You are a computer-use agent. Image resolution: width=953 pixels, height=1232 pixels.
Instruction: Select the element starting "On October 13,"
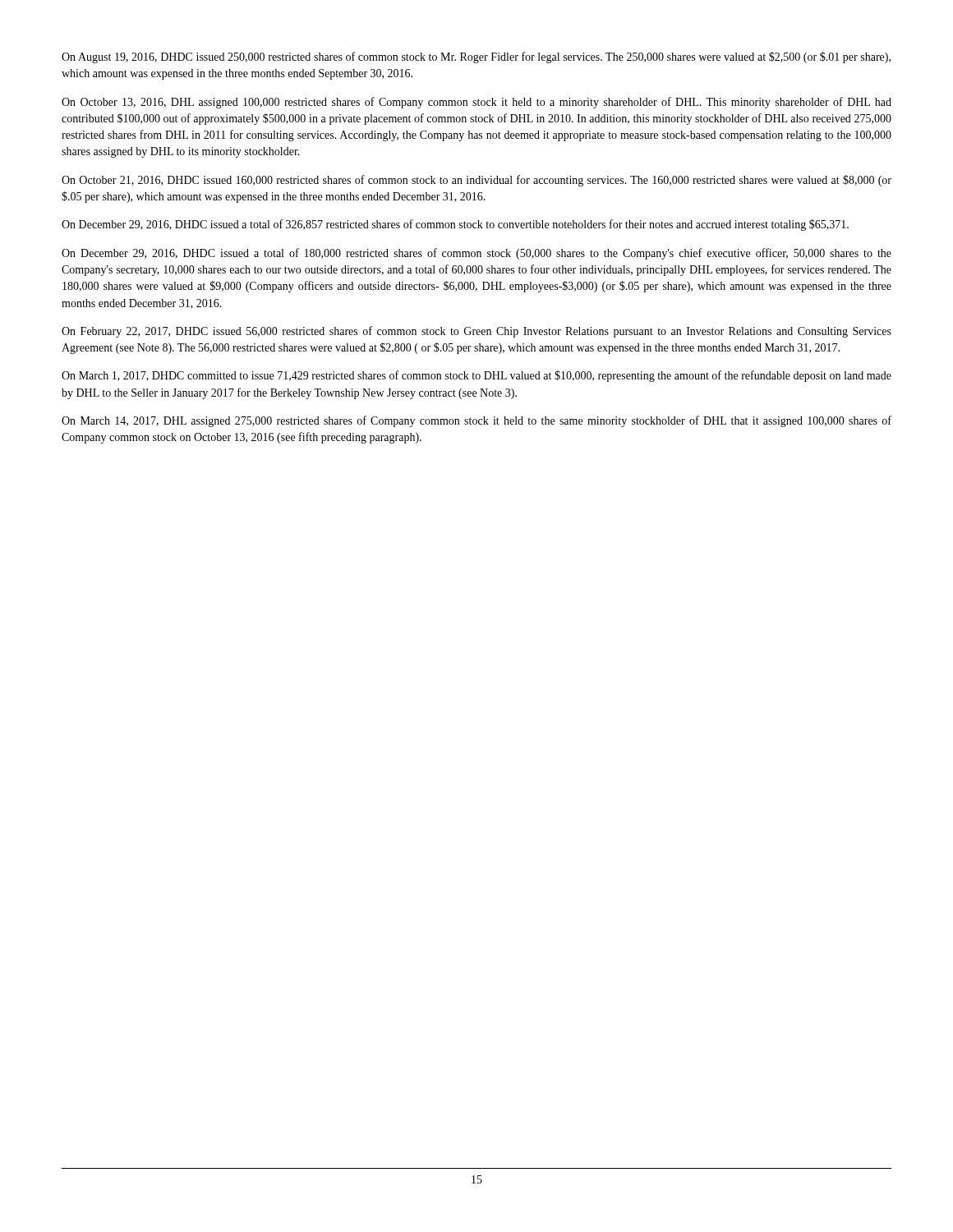[x=476, y=127]
